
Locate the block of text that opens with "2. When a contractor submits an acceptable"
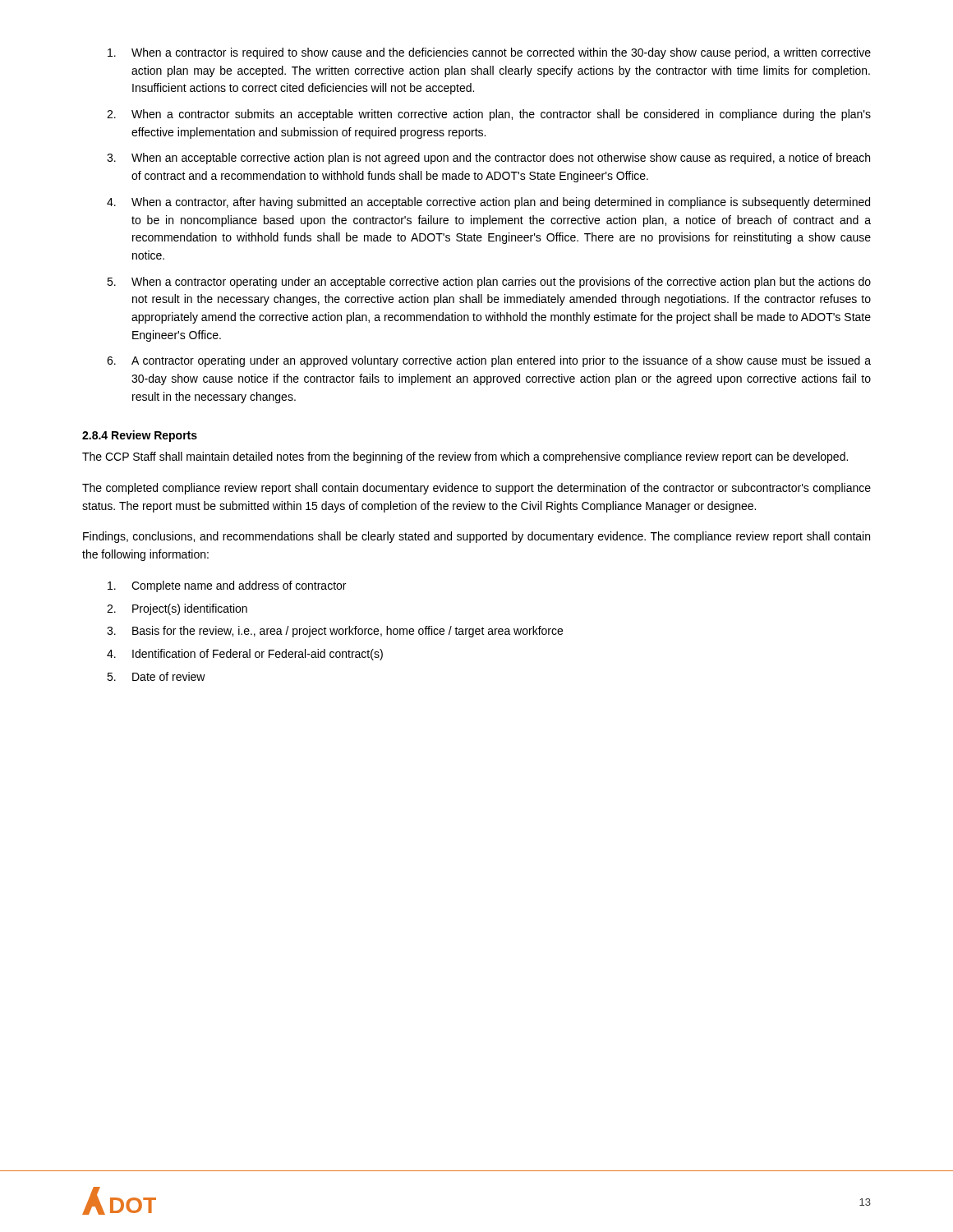pos(489,124)
